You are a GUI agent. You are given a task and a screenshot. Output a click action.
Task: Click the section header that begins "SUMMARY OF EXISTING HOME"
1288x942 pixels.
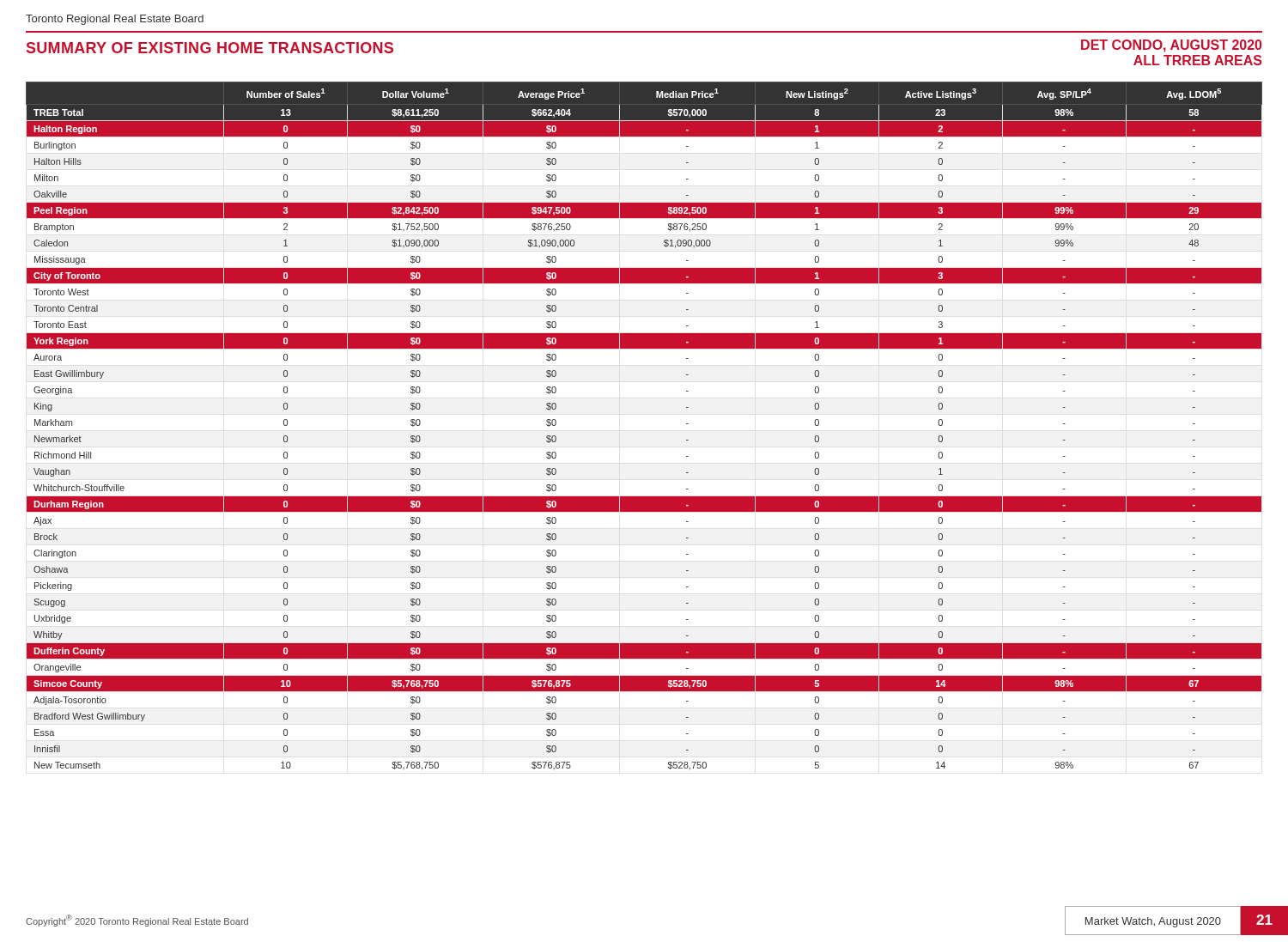pos(210,48)
